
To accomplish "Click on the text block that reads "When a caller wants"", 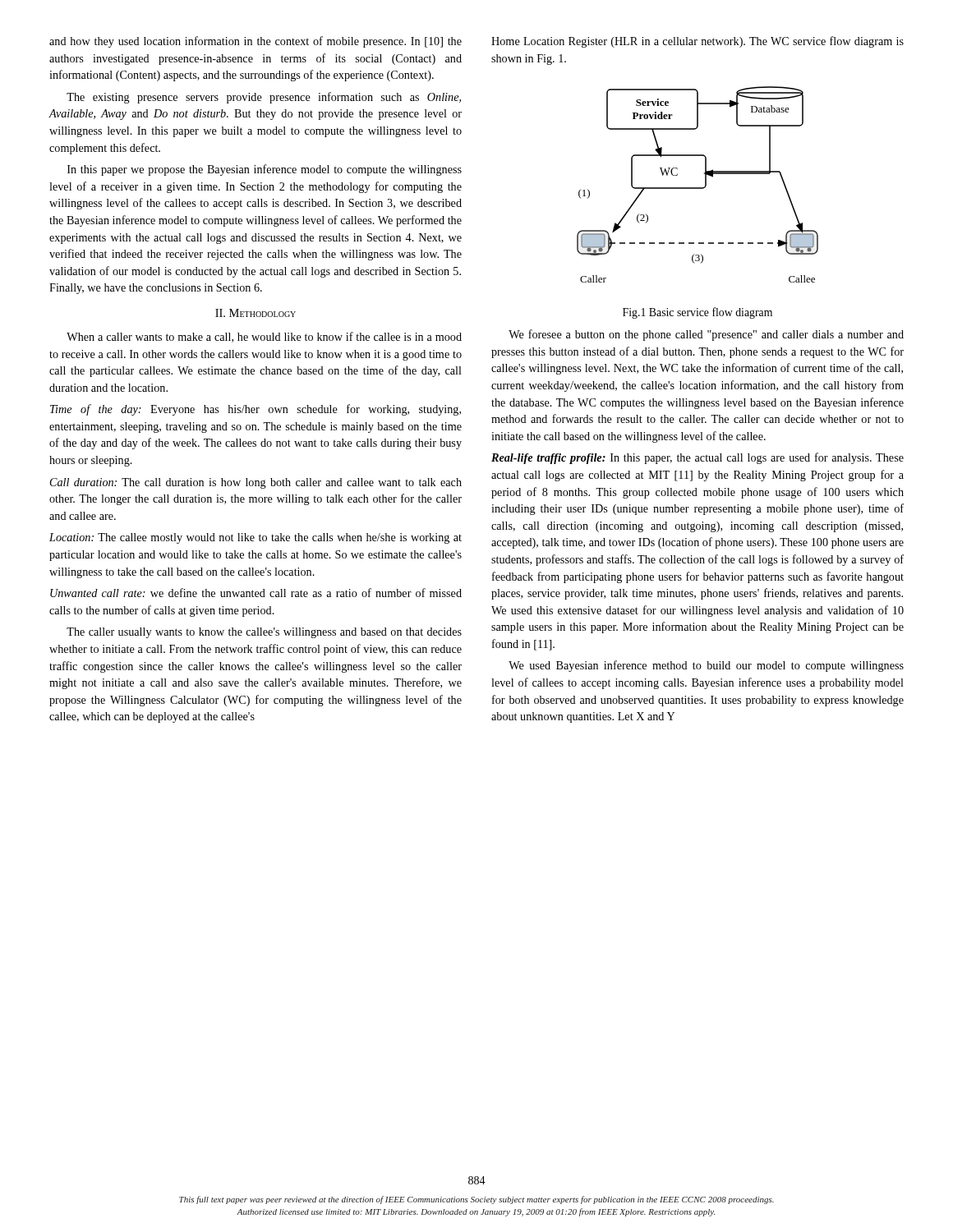I will [255, 527].
